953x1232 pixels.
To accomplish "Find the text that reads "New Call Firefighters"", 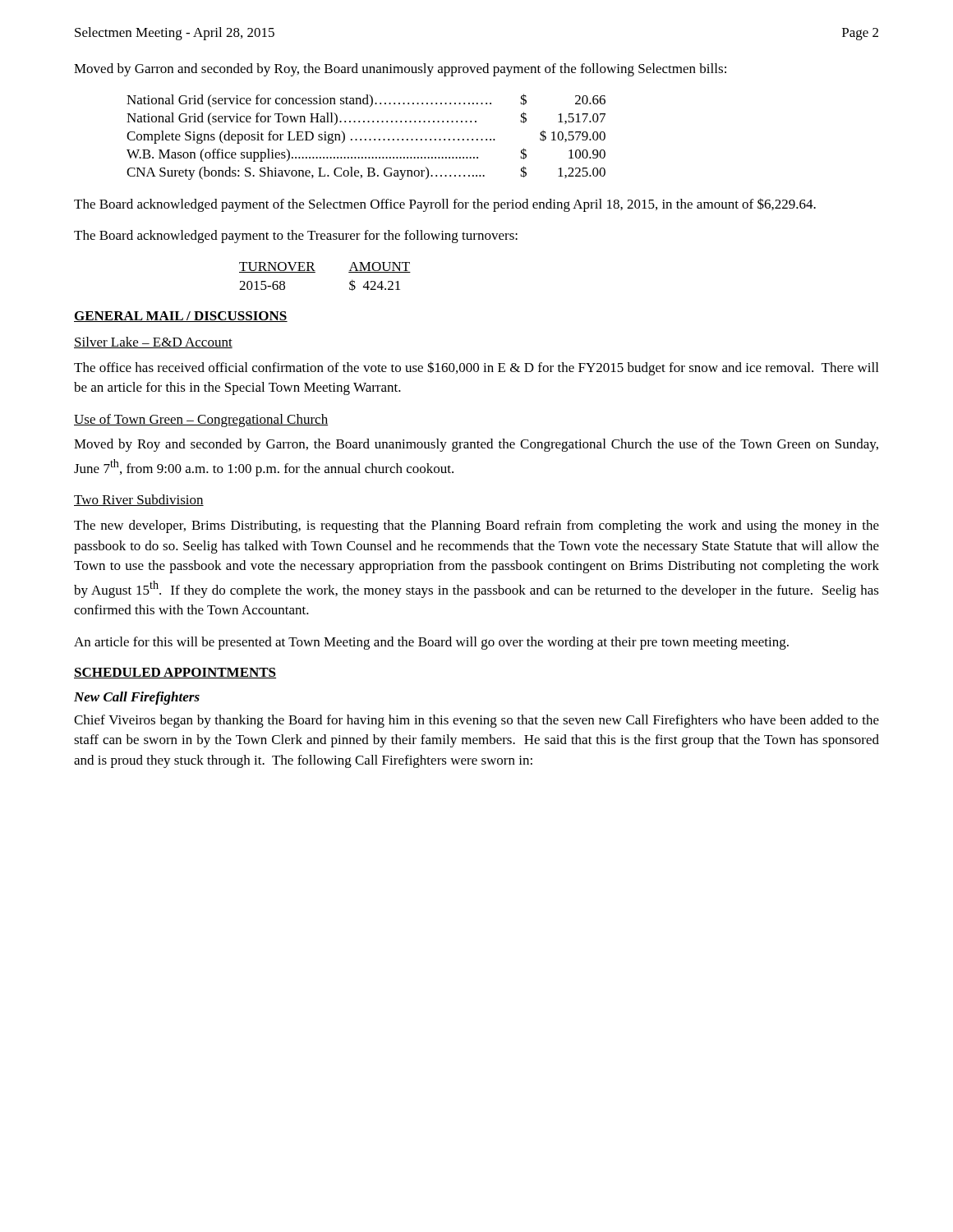I will click(137, 697).
